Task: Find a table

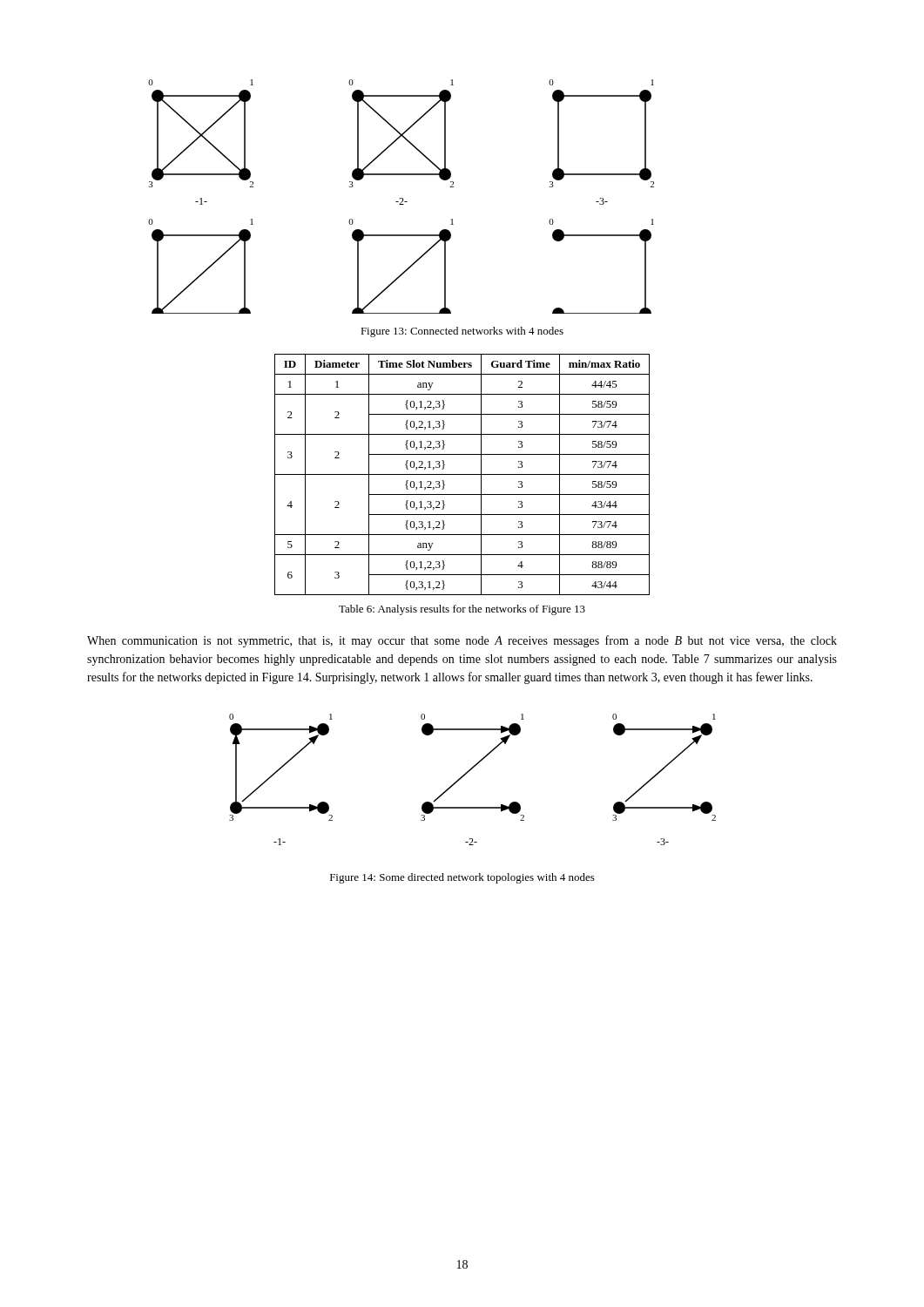Action: [462, 474]
